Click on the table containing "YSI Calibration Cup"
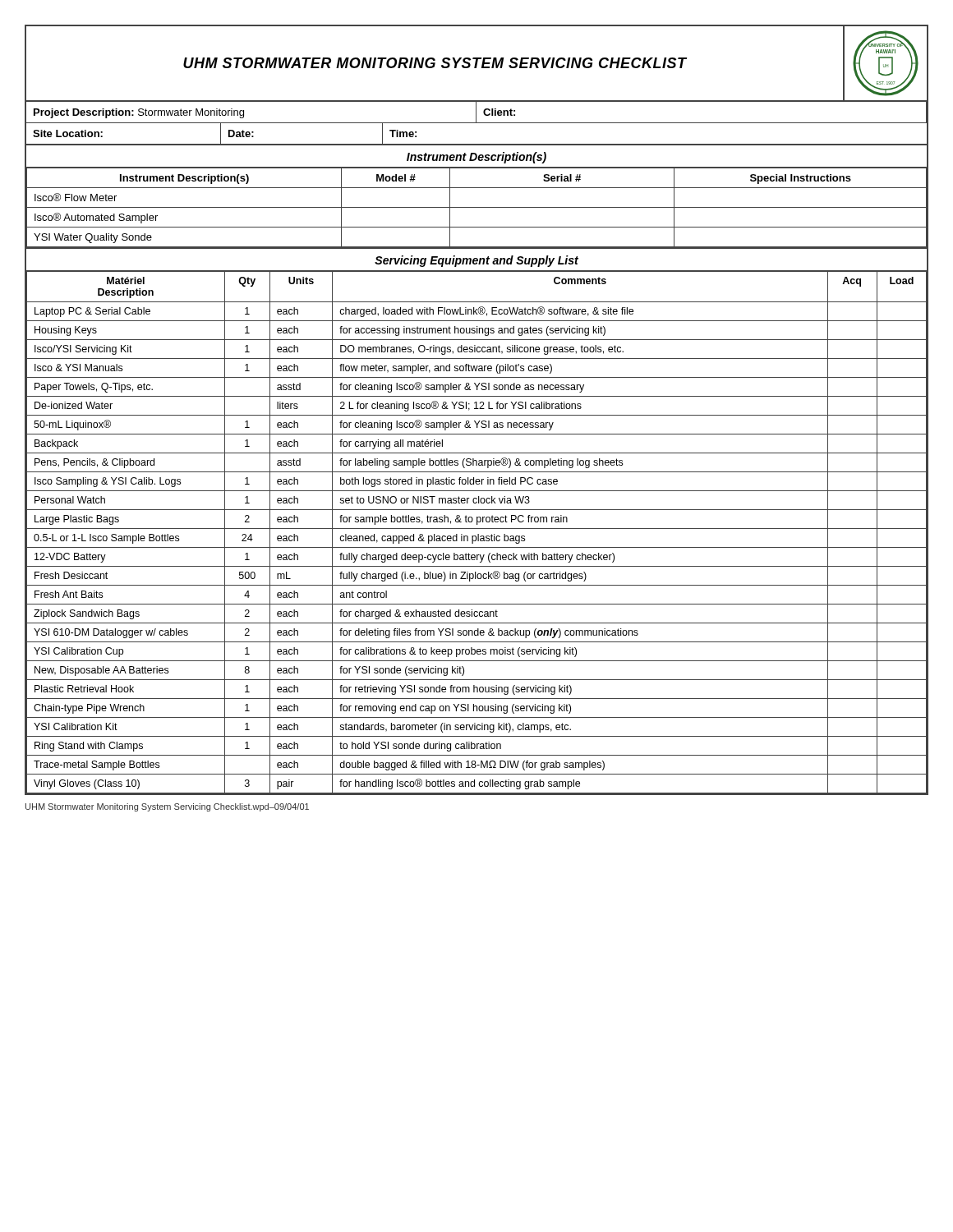The height and width of the screenshot is (1232, 953). (x=476, y=532)
